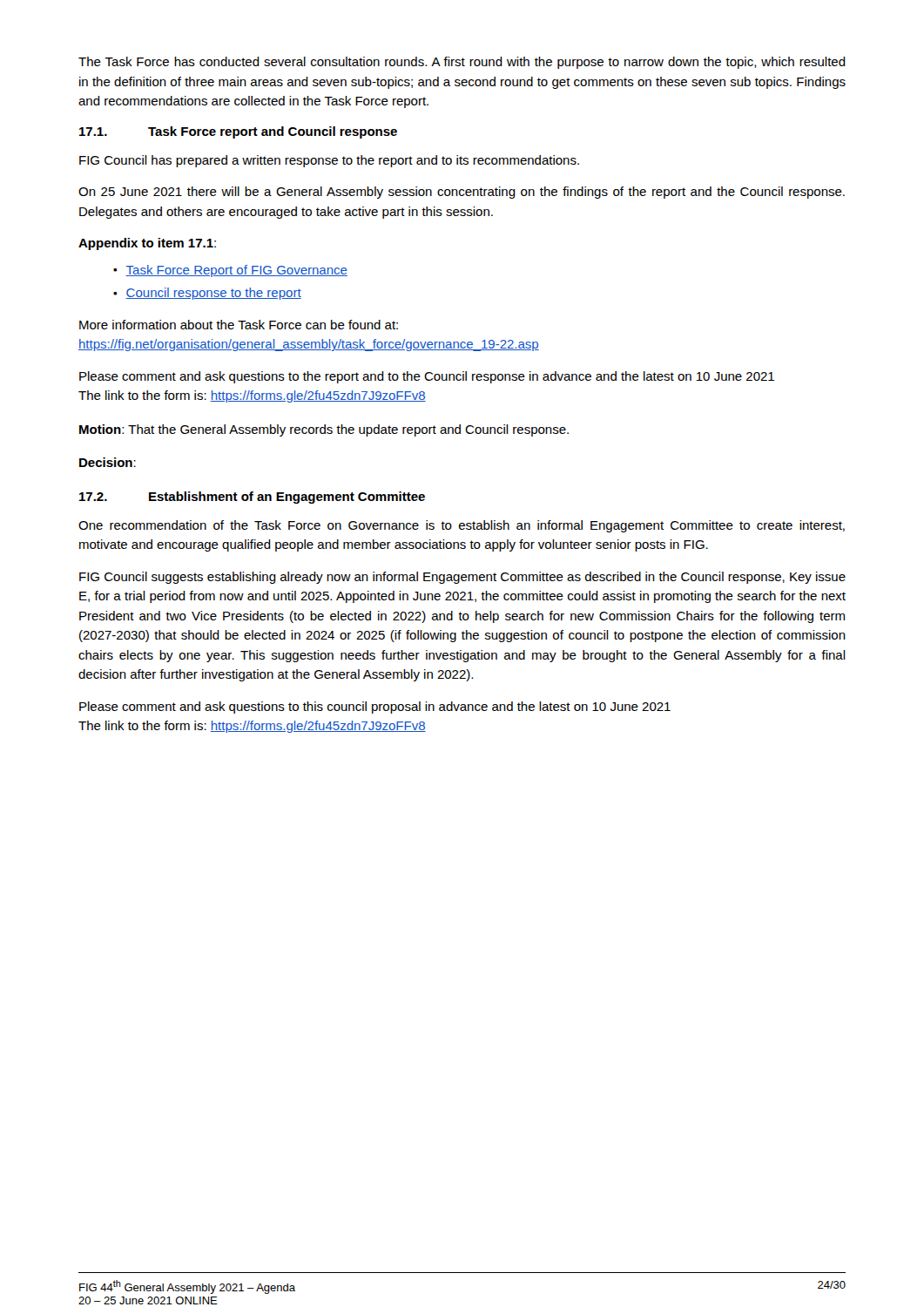The width and height of the screenshot is (924, 1307).
Task: Click the passage that begins "The Task Force has conducted several"
Action: (x=462, y=82)
